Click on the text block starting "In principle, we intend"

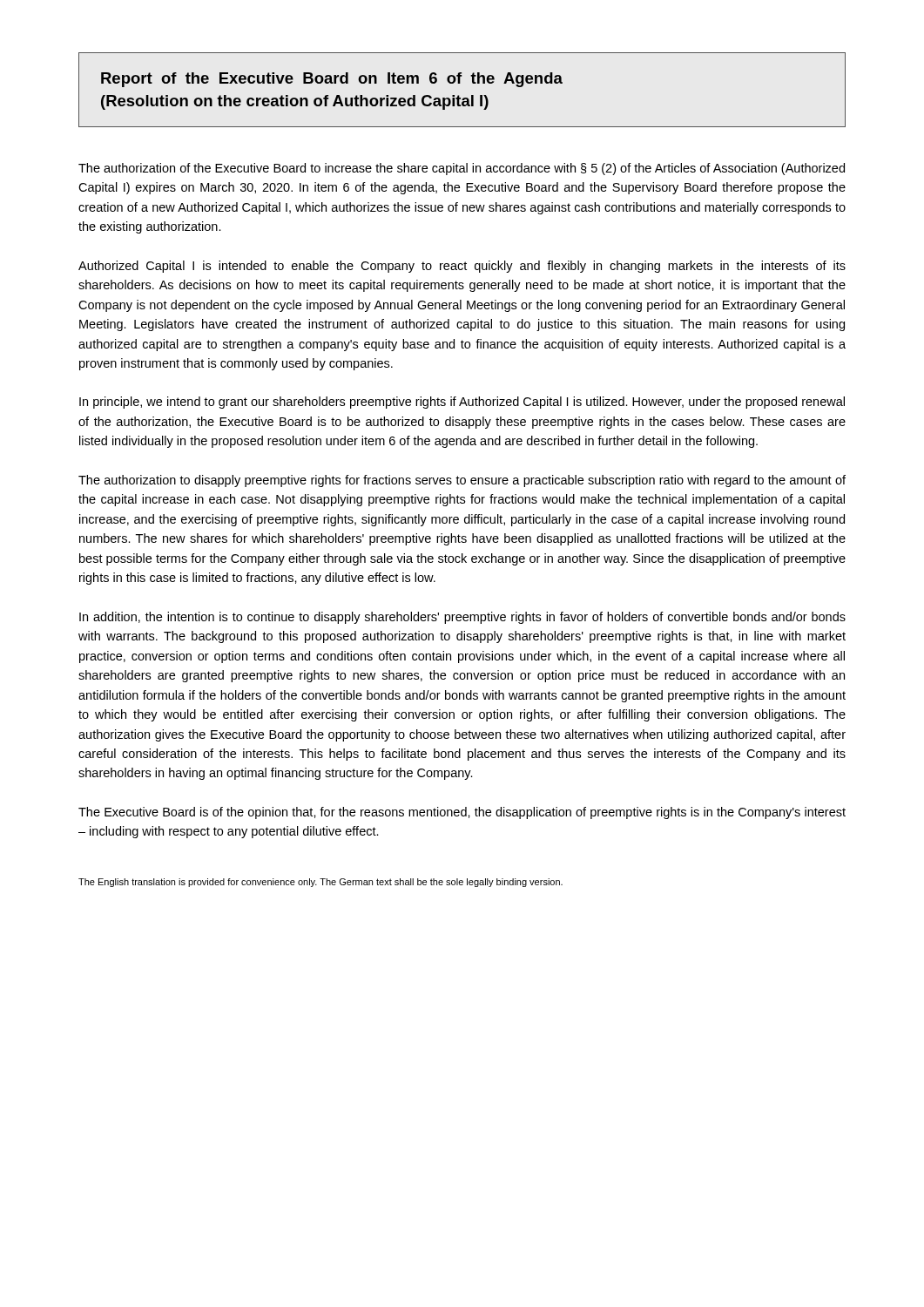click(x=462, y=422)
